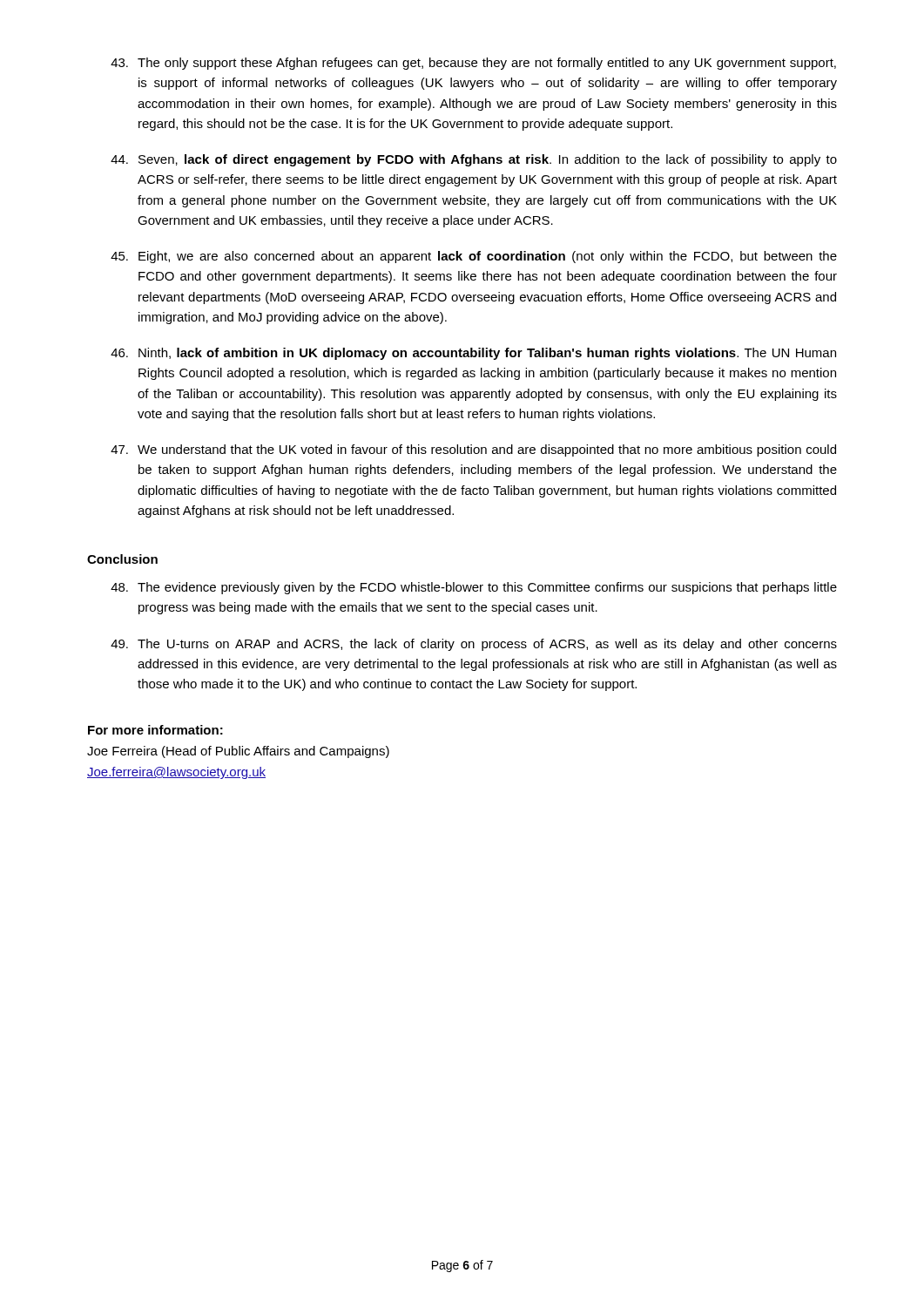Find the element starting "49. The U-turns on"

pyautogui.click(x=462, y=663)
